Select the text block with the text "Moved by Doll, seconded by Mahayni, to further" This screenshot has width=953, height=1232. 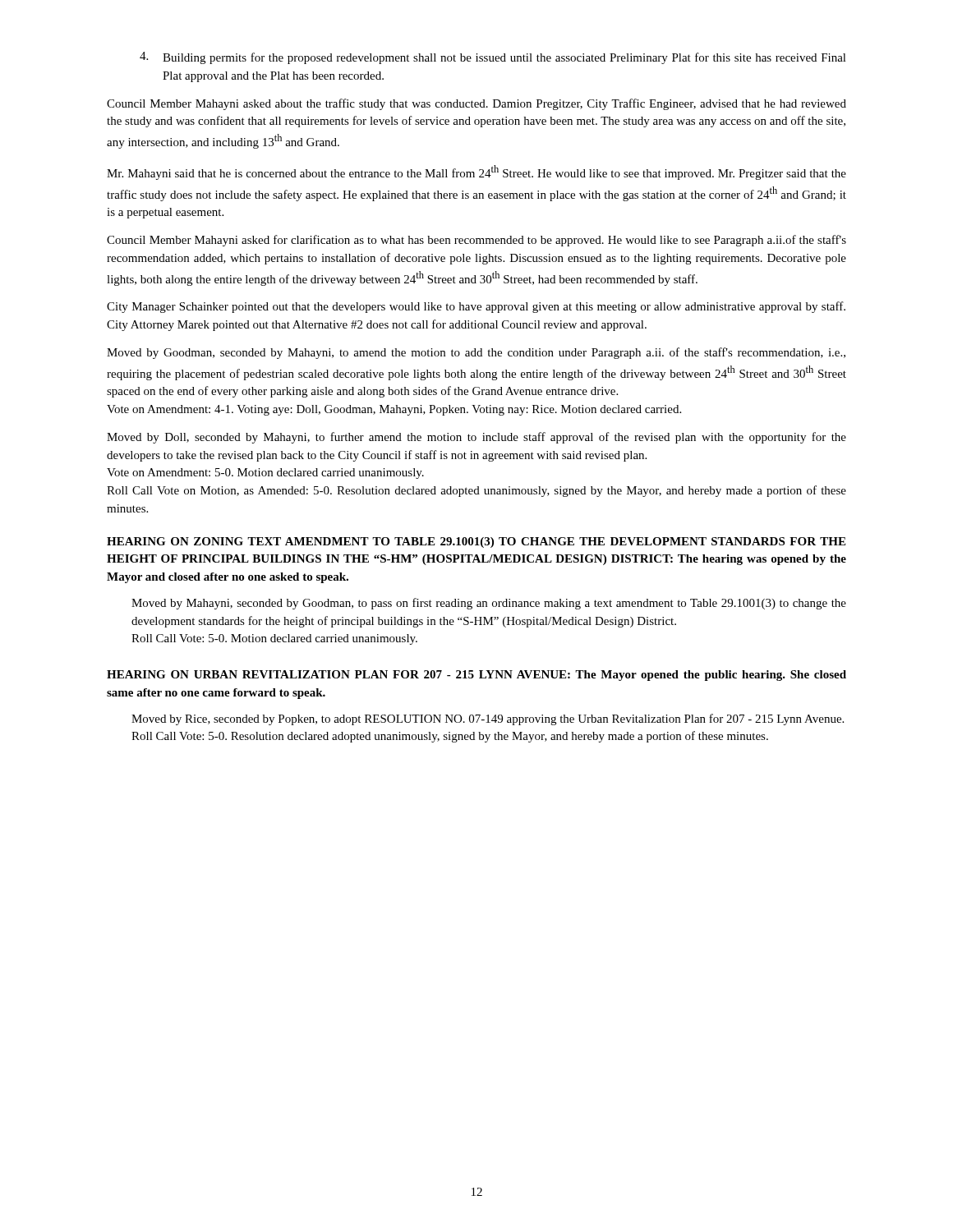pyautogui.click(x=476, y=438)
